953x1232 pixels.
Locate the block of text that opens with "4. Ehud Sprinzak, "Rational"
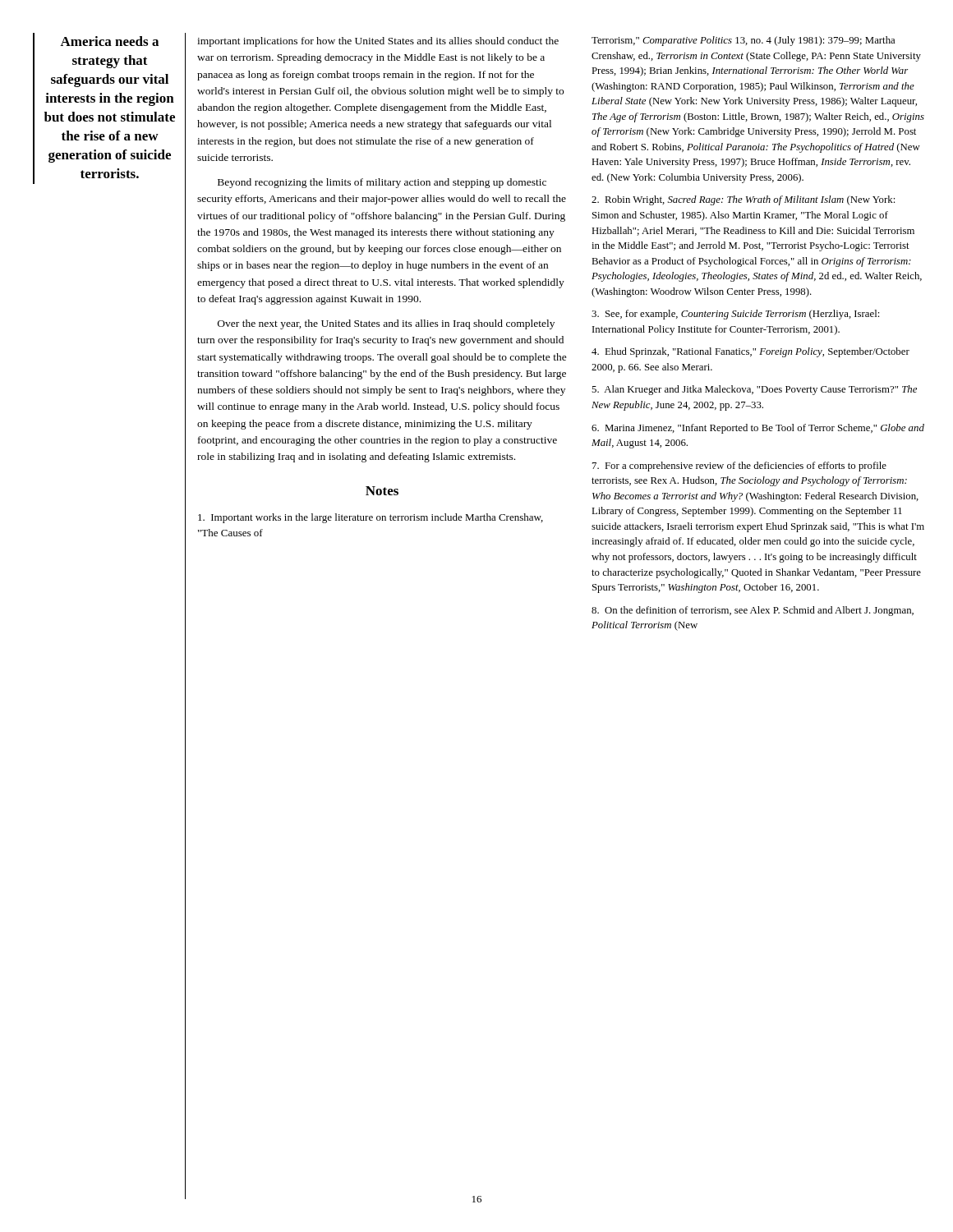tap(750, 359)
